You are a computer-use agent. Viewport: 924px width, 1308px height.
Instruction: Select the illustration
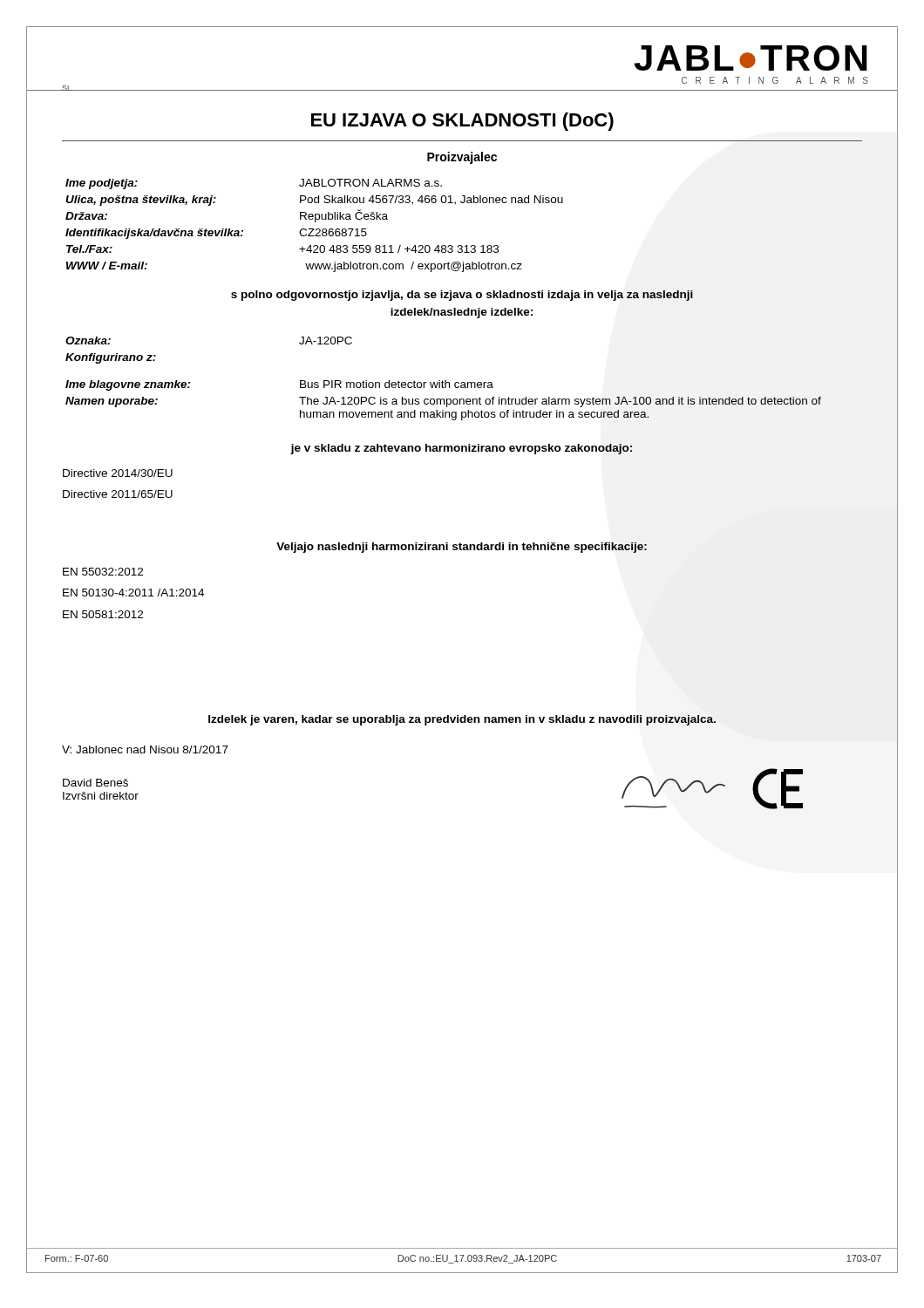[714, 789]
